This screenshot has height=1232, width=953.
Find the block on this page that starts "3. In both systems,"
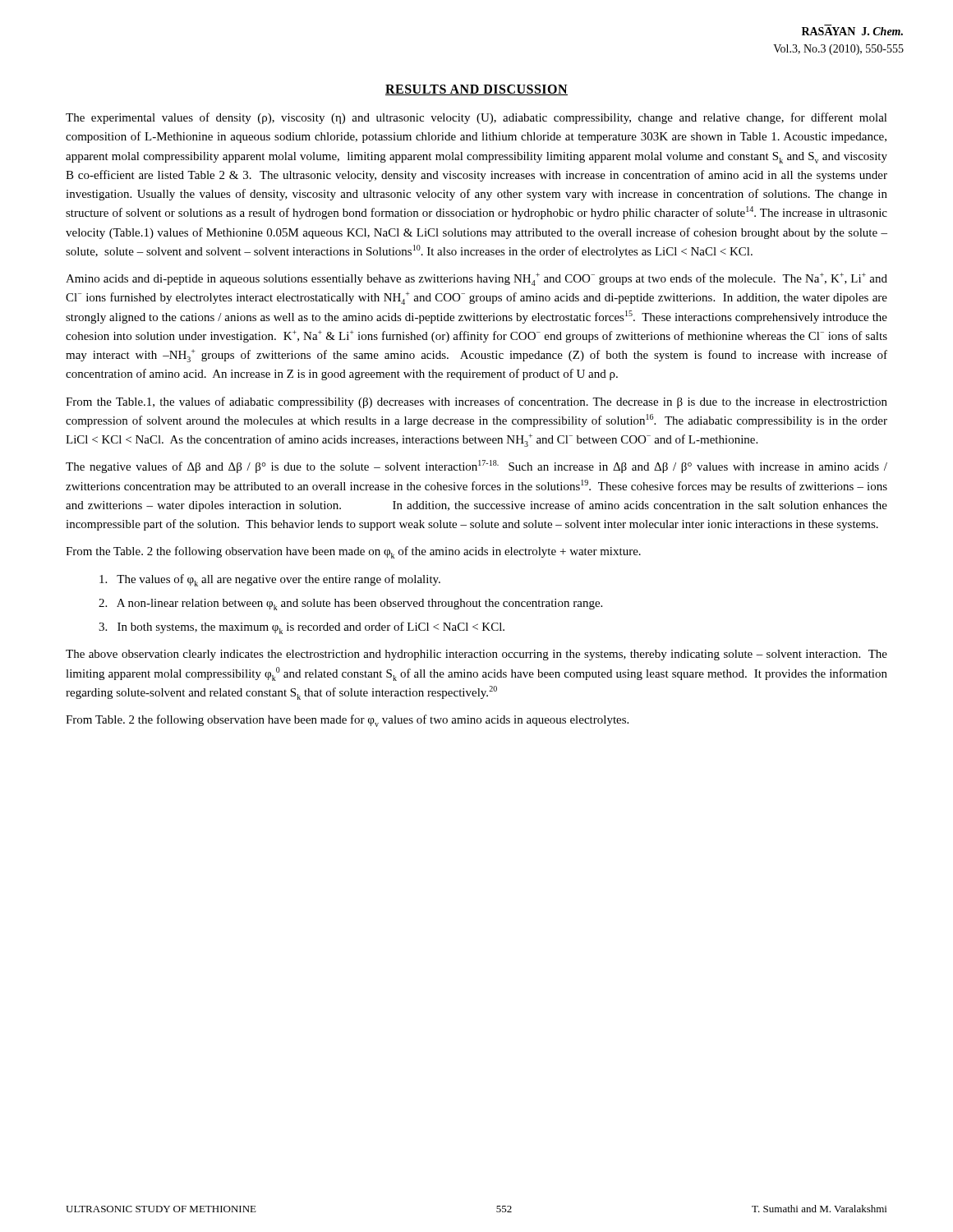click(x=302, y=628)
